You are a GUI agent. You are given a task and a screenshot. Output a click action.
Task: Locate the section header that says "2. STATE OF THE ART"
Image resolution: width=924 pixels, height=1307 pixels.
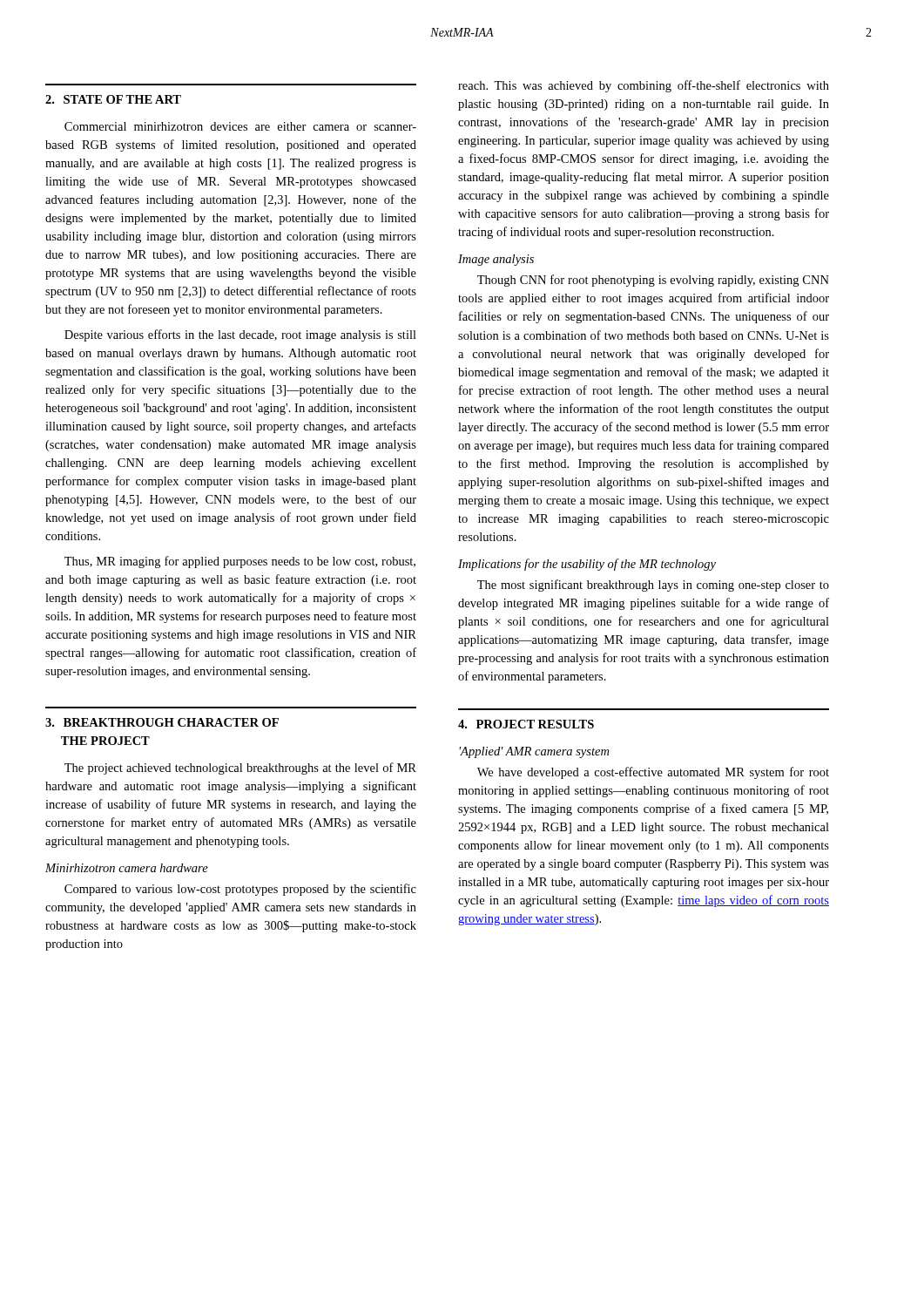231,96
